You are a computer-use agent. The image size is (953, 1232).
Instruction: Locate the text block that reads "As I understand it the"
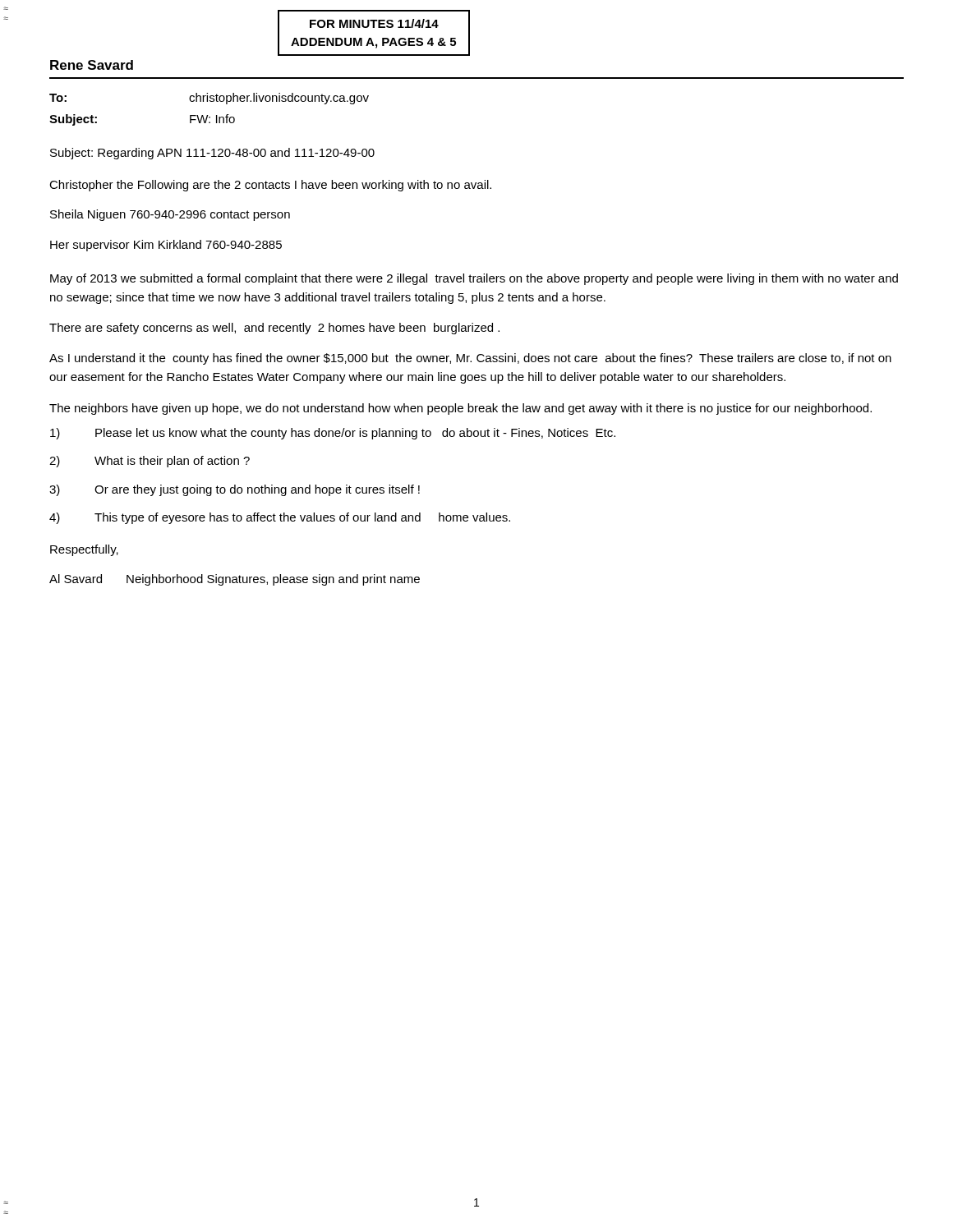[x=470, y=367]
